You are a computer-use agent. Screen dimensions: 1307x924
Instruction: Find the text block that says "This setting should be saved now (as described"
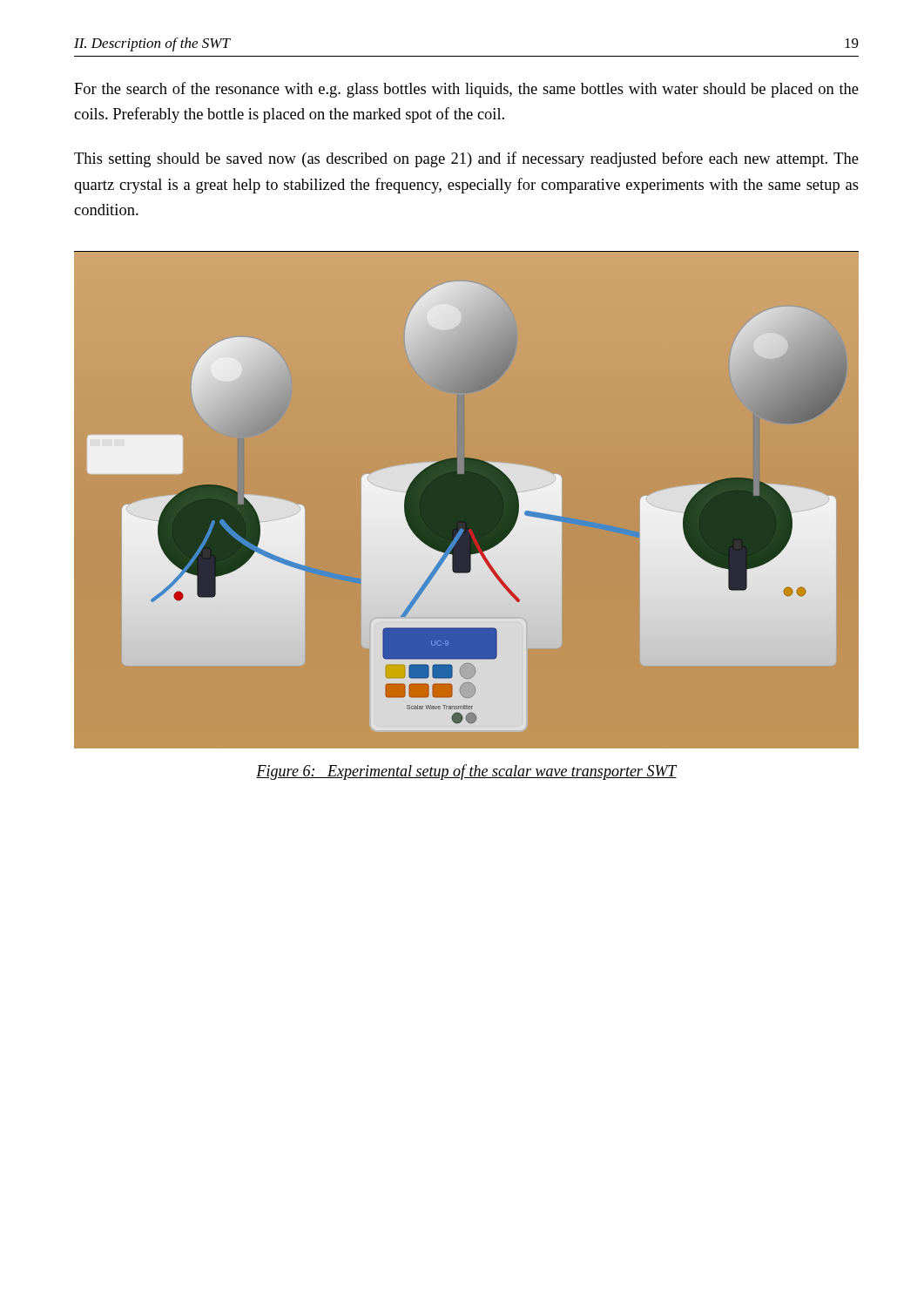tap(466, 184)
